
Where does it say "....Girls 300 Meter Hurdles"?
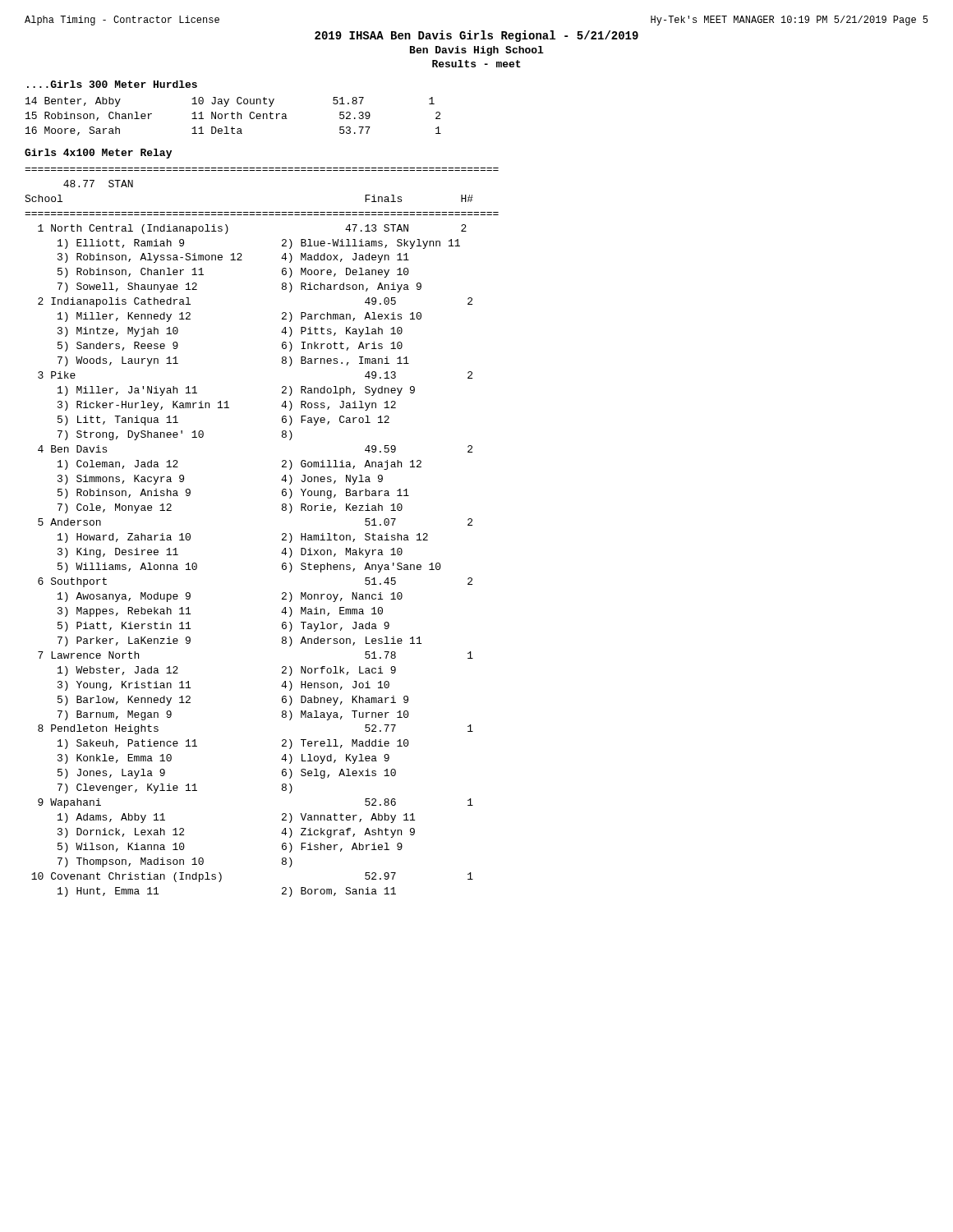click(111, 85)
